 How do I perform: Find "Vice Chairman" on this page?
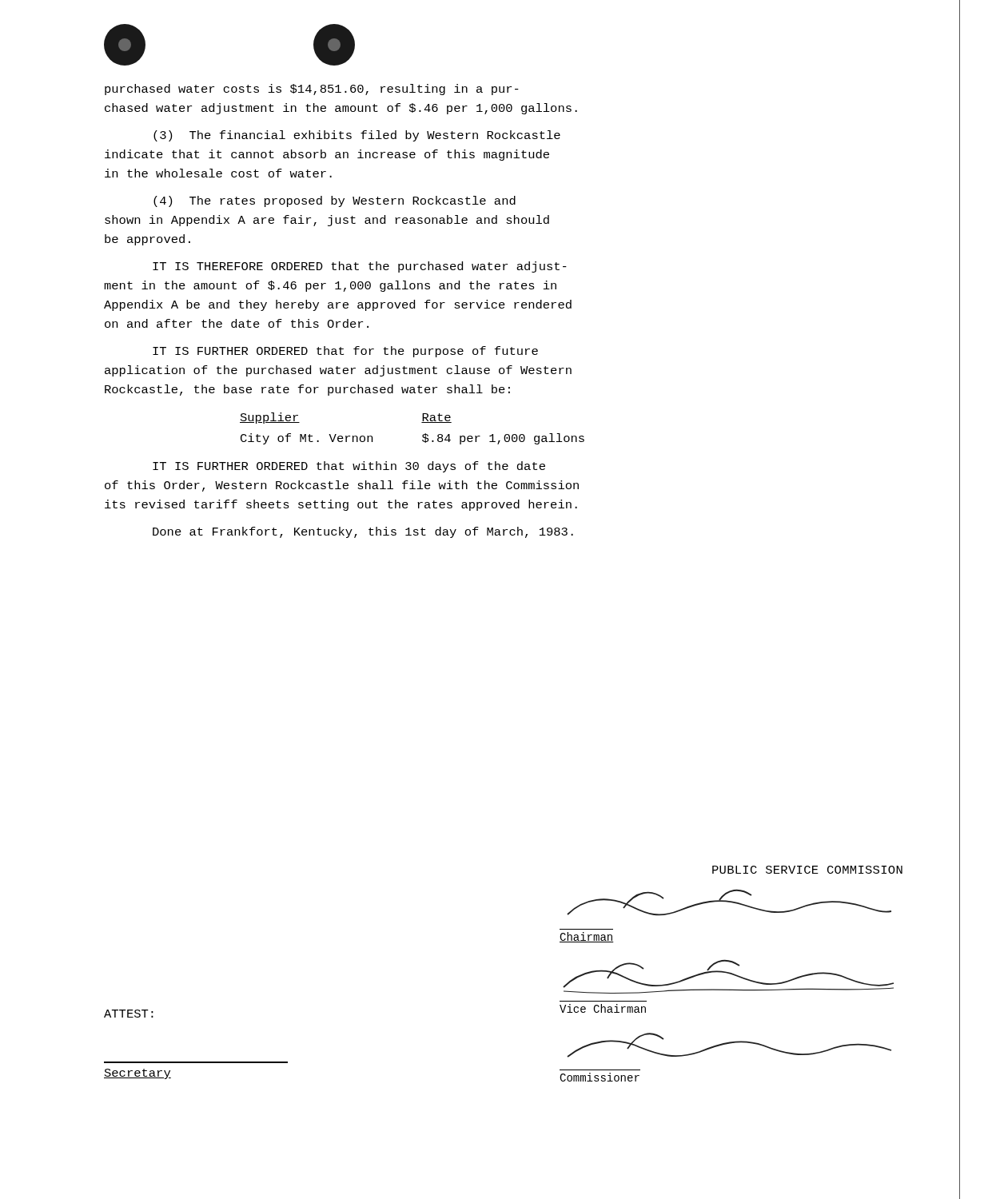(x=603, y=1010)
